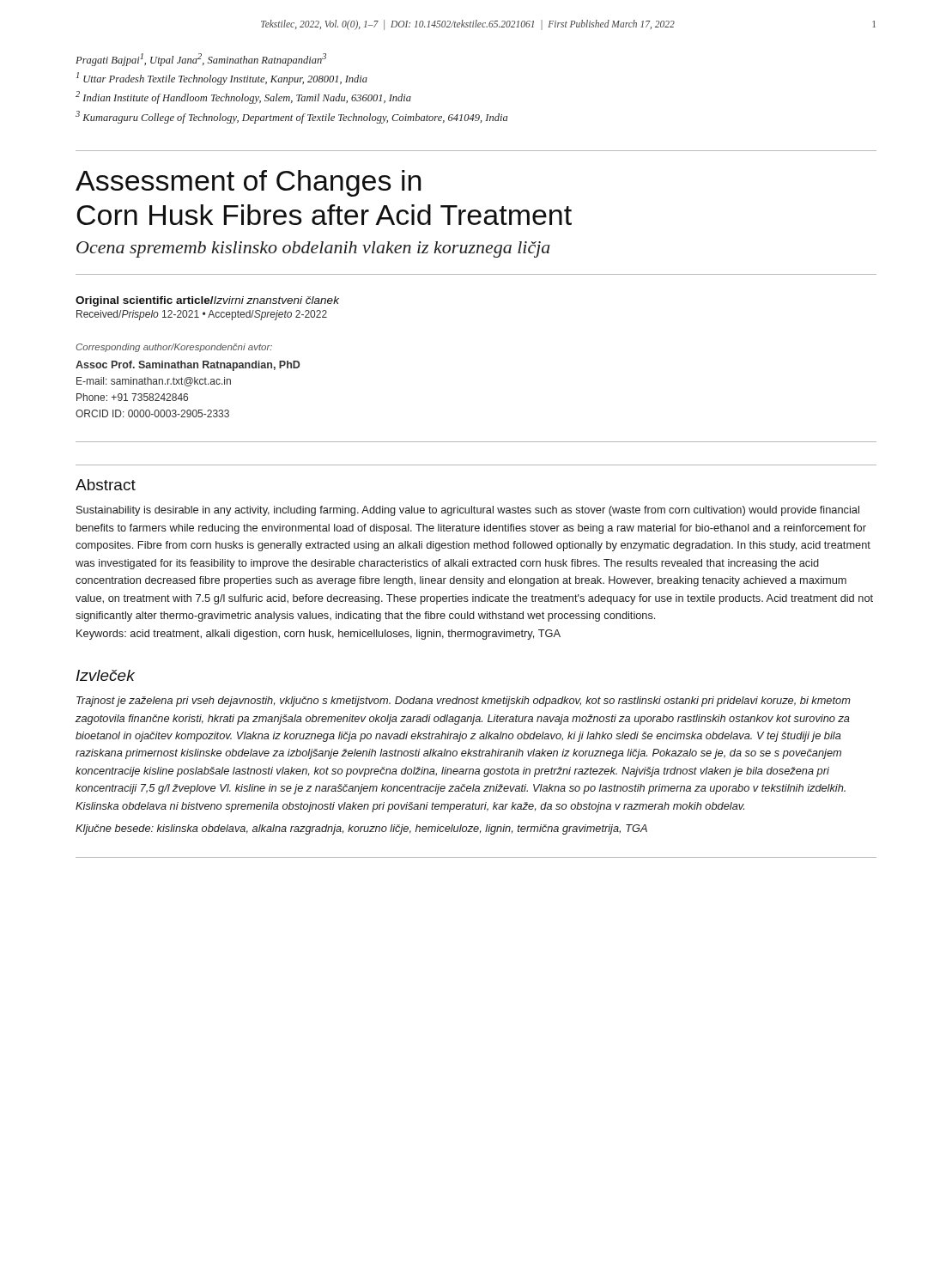The image size is (952, 1288).
Task: Navigate to the text starting "Corresponding author/Korespondenčni avtor: Assoc Prof. Saminathan Ratnapandian, PhD"
Action: tap(174, 348)
